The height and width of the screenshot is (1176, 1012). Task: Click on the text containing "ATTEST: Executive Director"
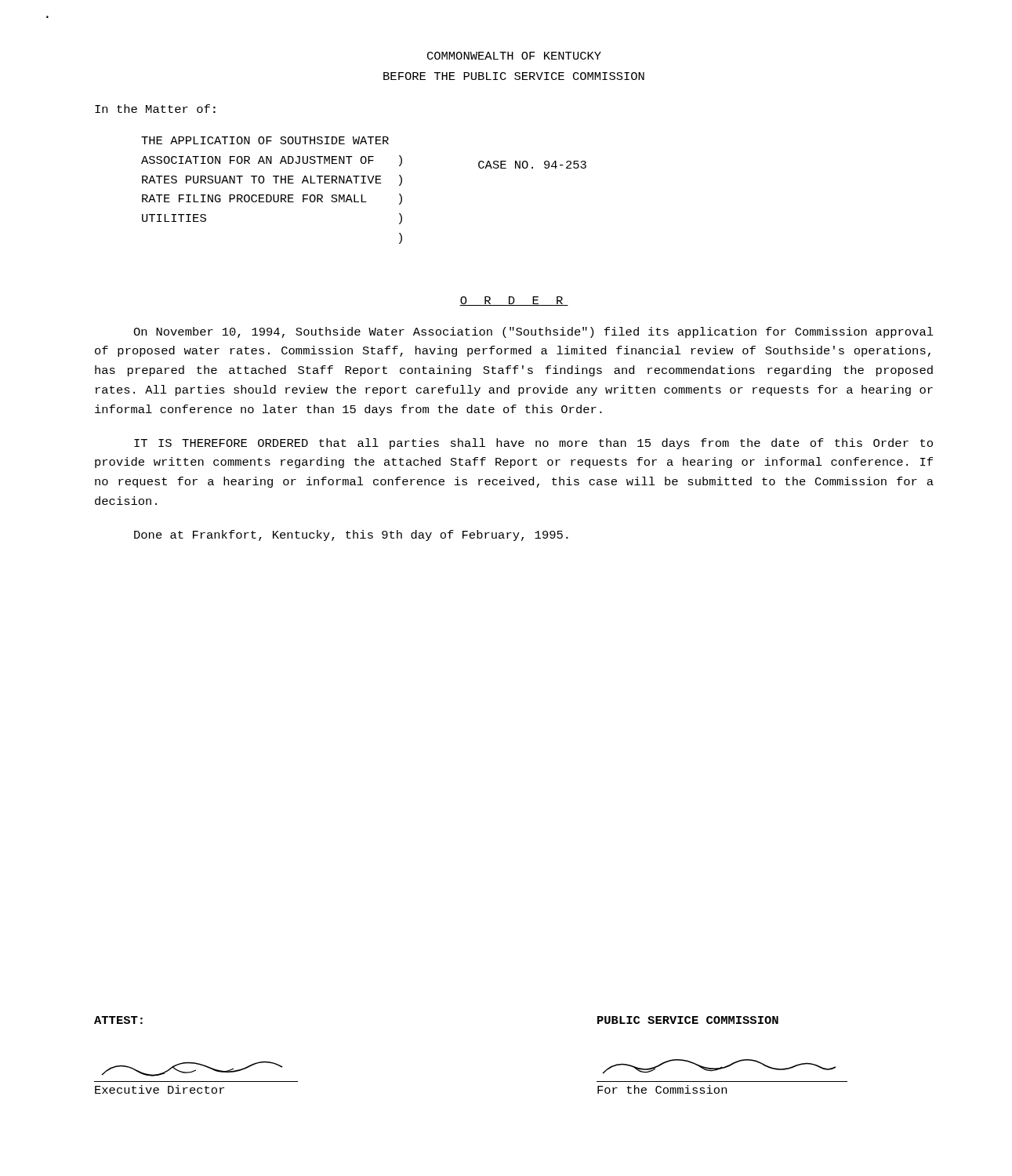pos(118,1020)
